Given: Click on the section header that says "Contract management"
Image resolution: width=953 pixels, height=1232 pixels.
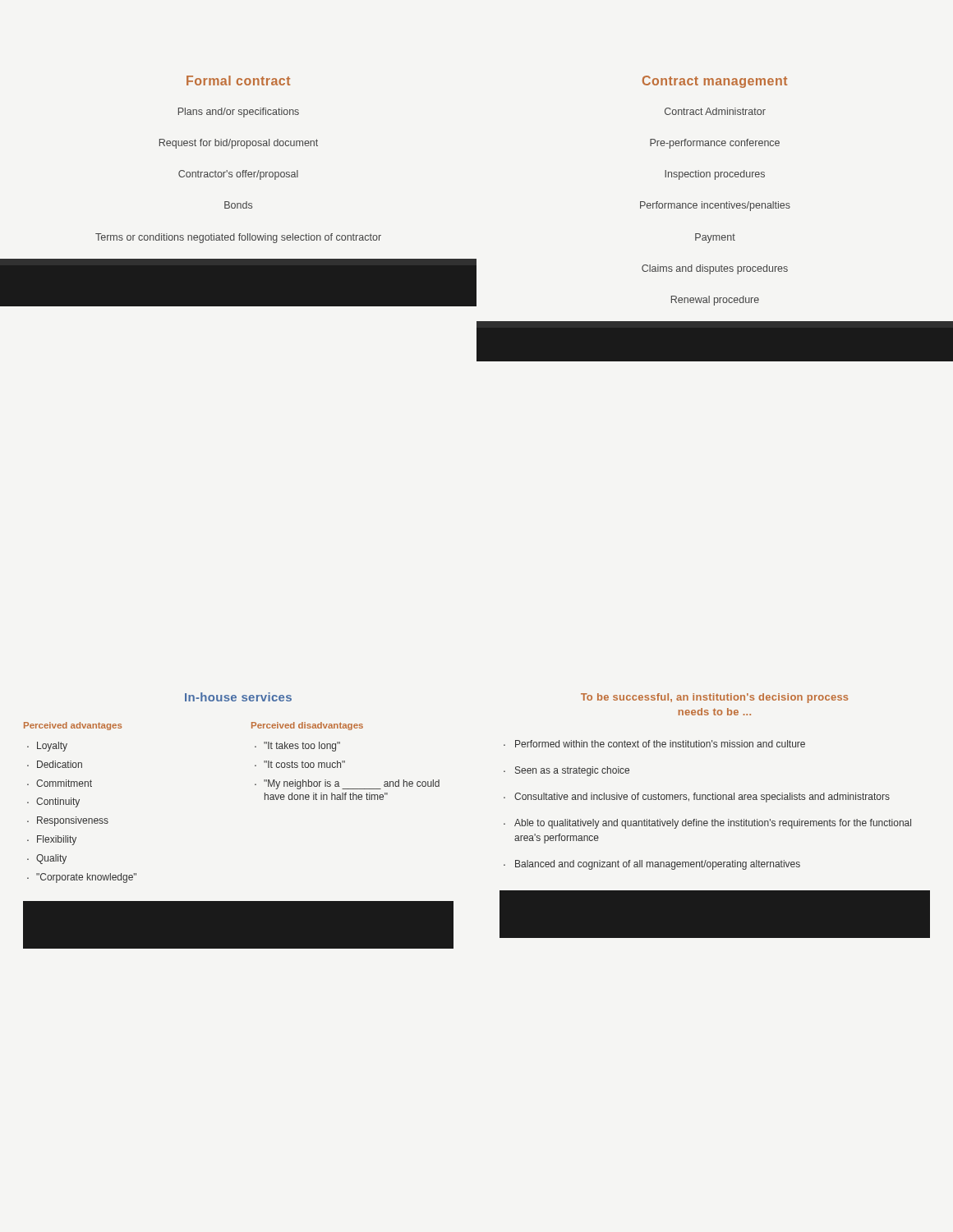Looking at the screenshot, I should [x=715, y=81].
